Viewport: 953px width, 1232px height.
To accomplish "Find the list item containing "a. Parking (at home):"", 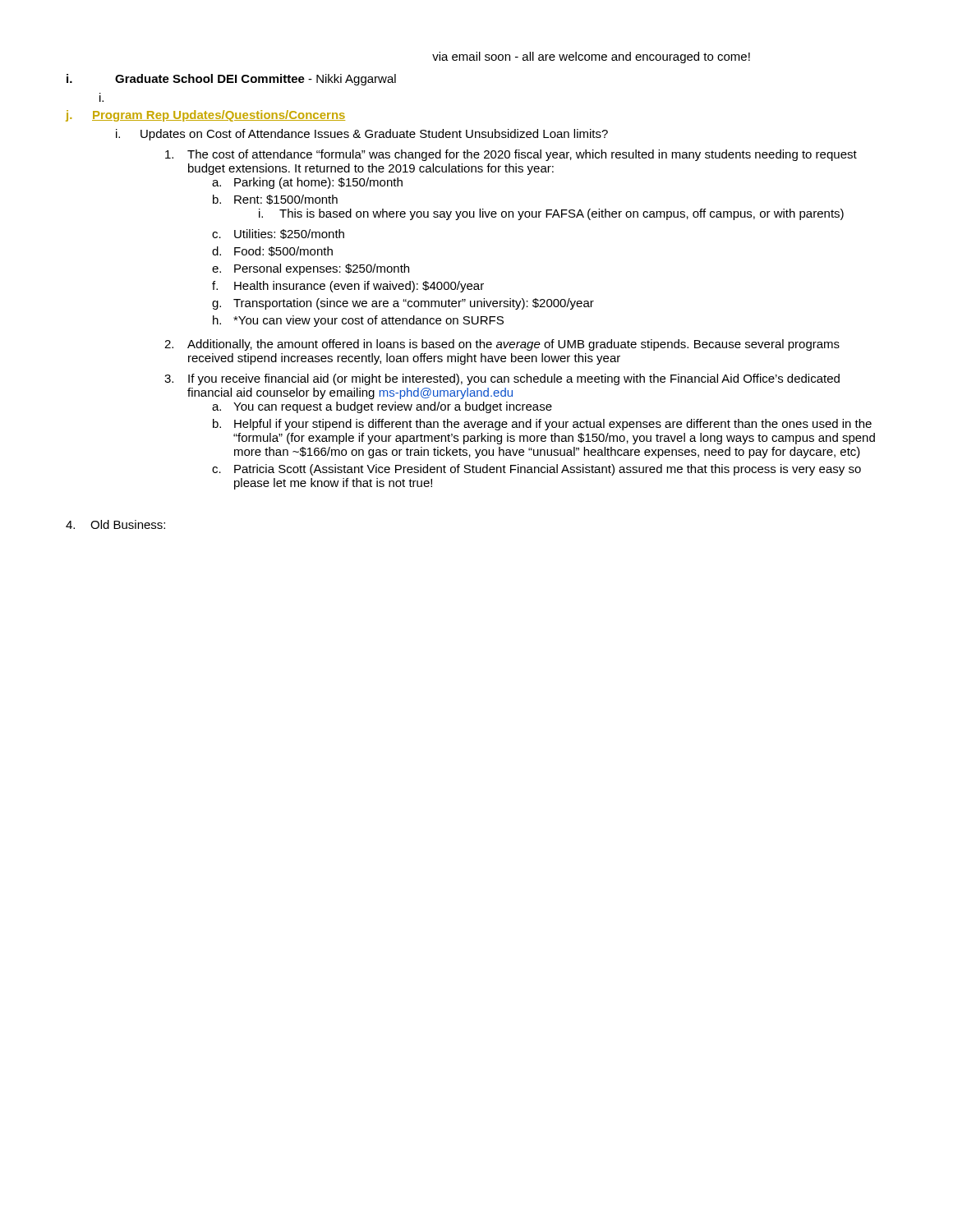I will coord(550,182).
